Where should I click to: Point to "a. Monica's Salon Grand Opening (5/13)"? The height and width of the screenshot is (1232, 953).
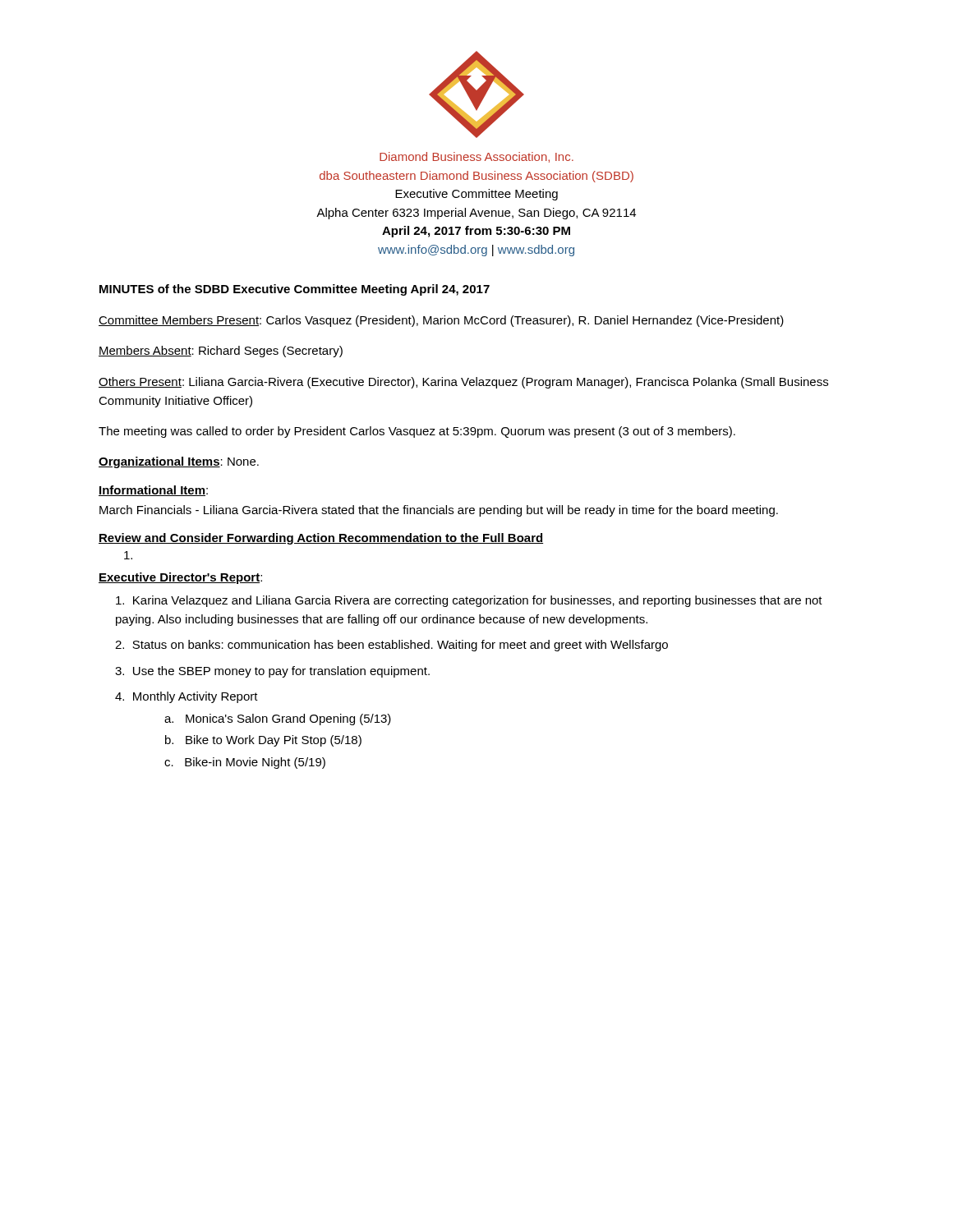pyautogui.click(x=278, y=718)
